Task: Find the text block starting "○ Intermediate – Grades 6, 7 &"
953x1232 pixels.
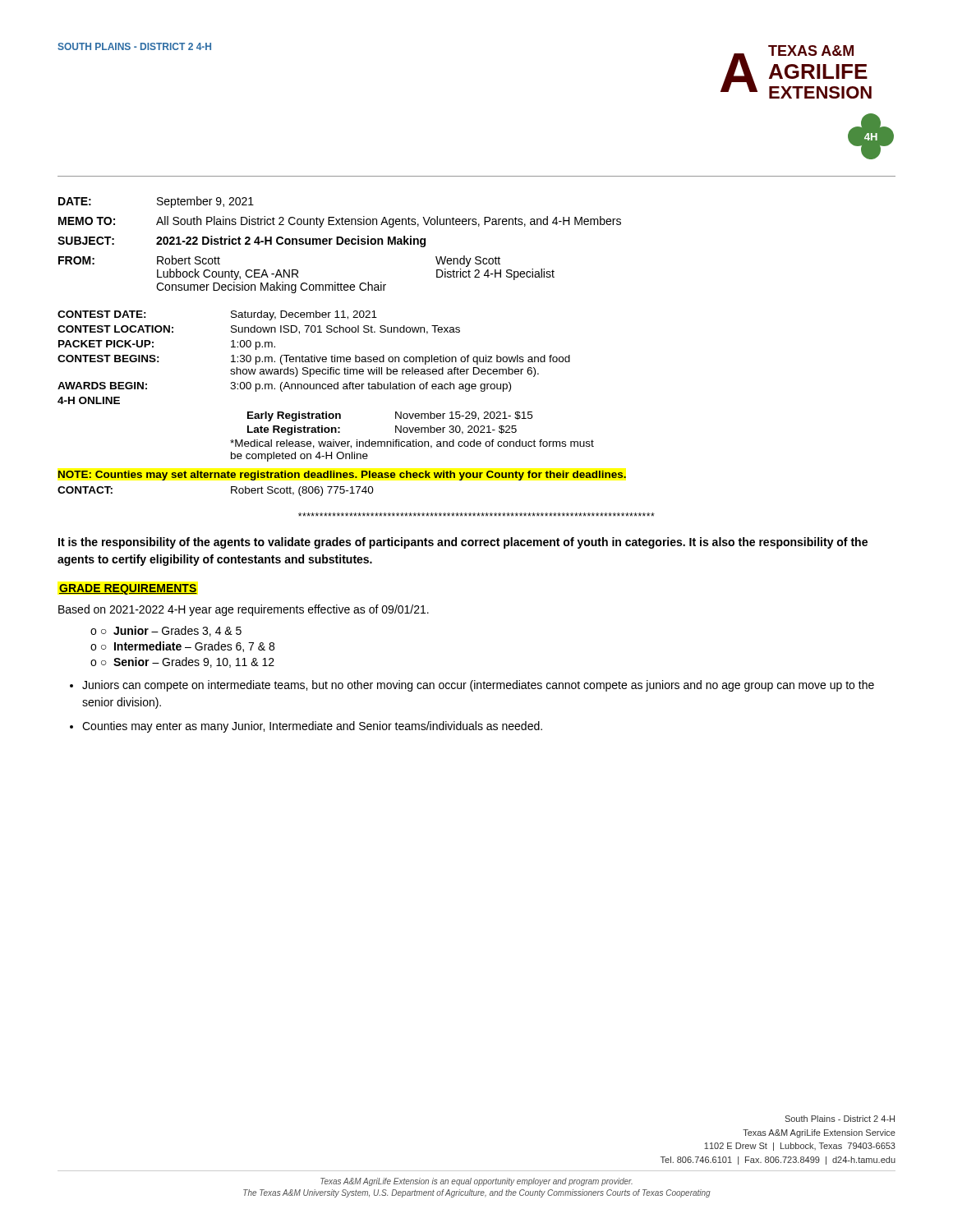Action: tap(188, 646)
